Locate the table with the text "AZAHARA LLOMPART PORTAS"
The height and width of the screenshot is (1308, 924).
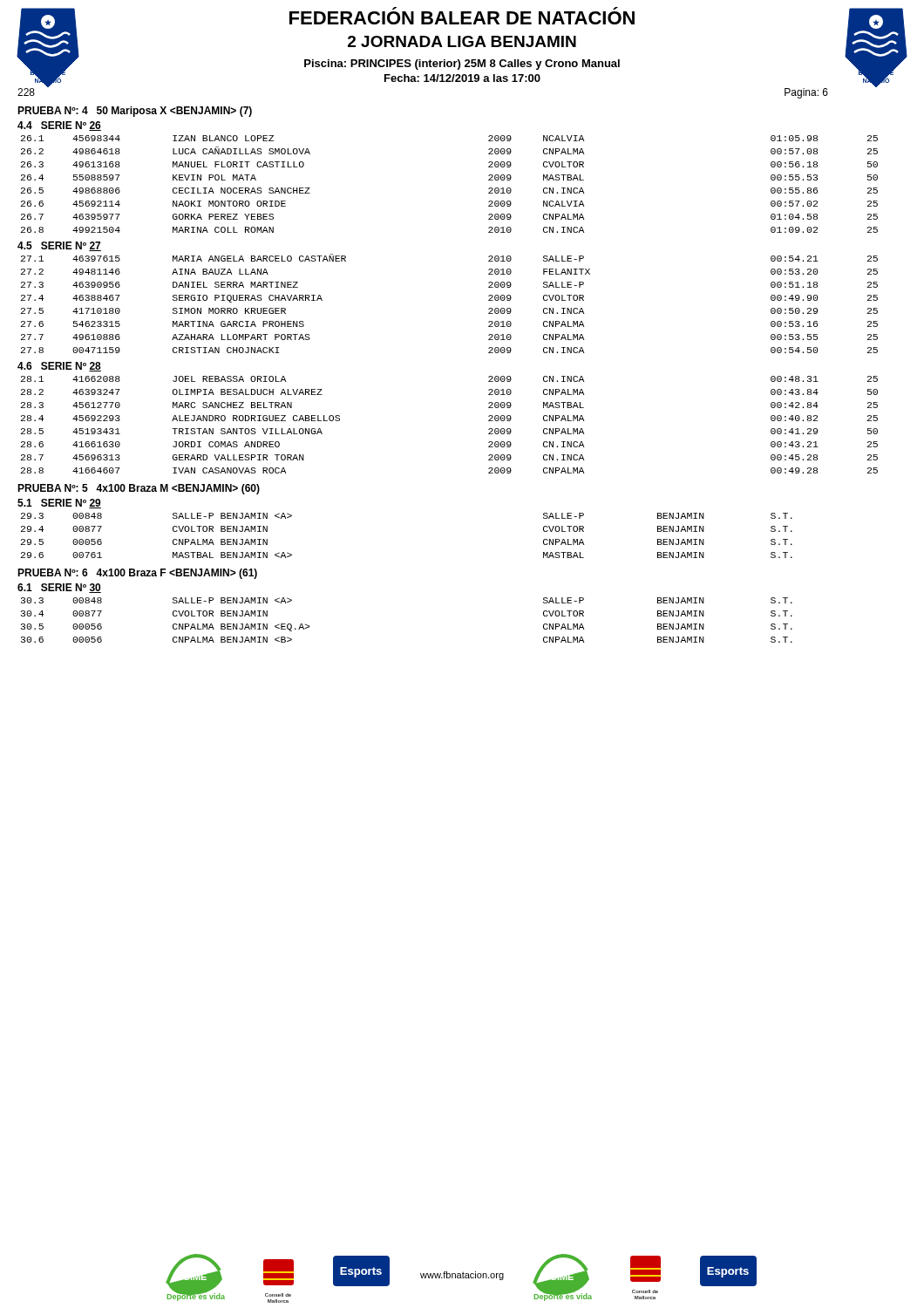click(462, 304)
